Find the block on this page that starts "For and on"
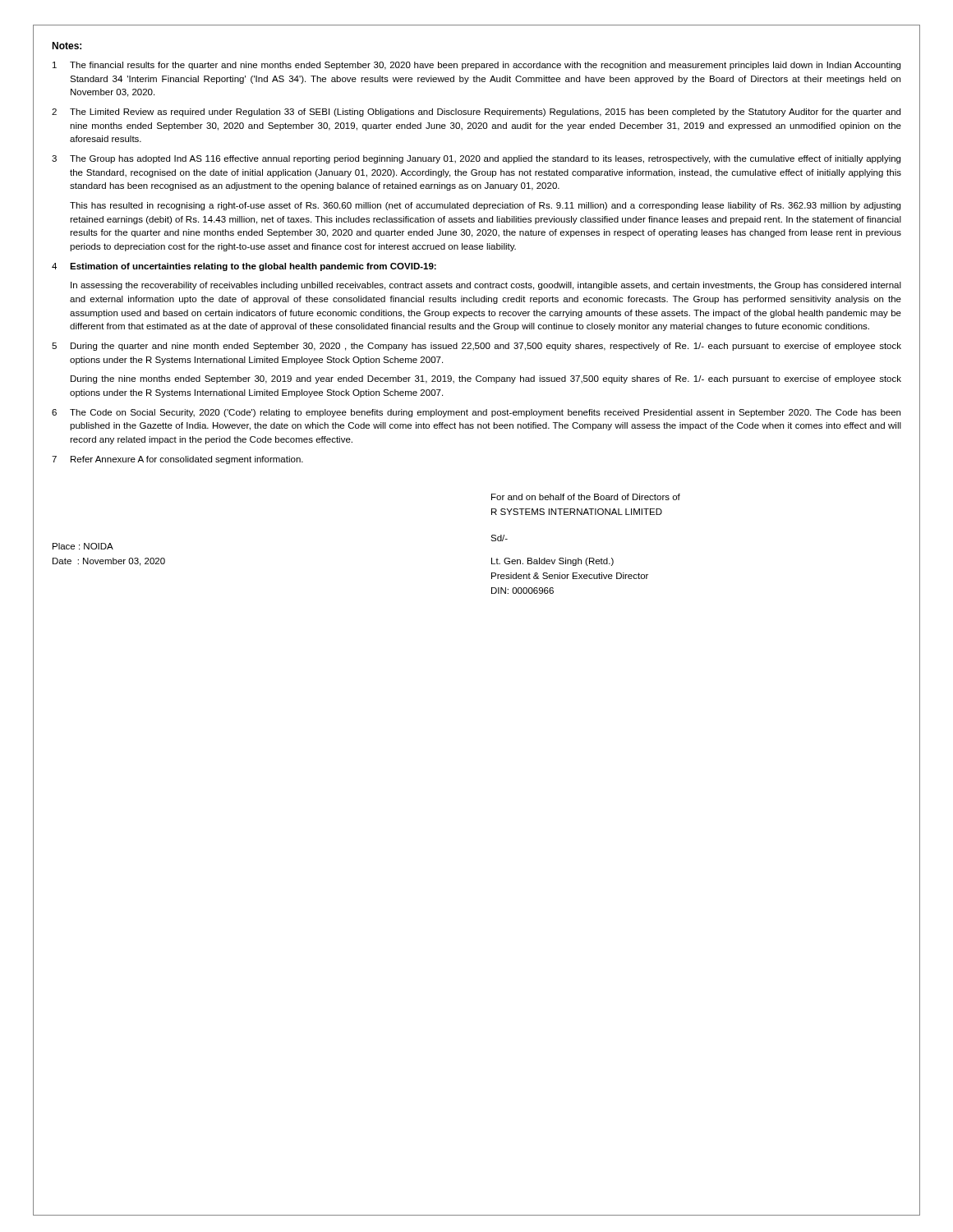Viewport: 953px width, 1232px height. pyautogui.click(x=585, y=505)
